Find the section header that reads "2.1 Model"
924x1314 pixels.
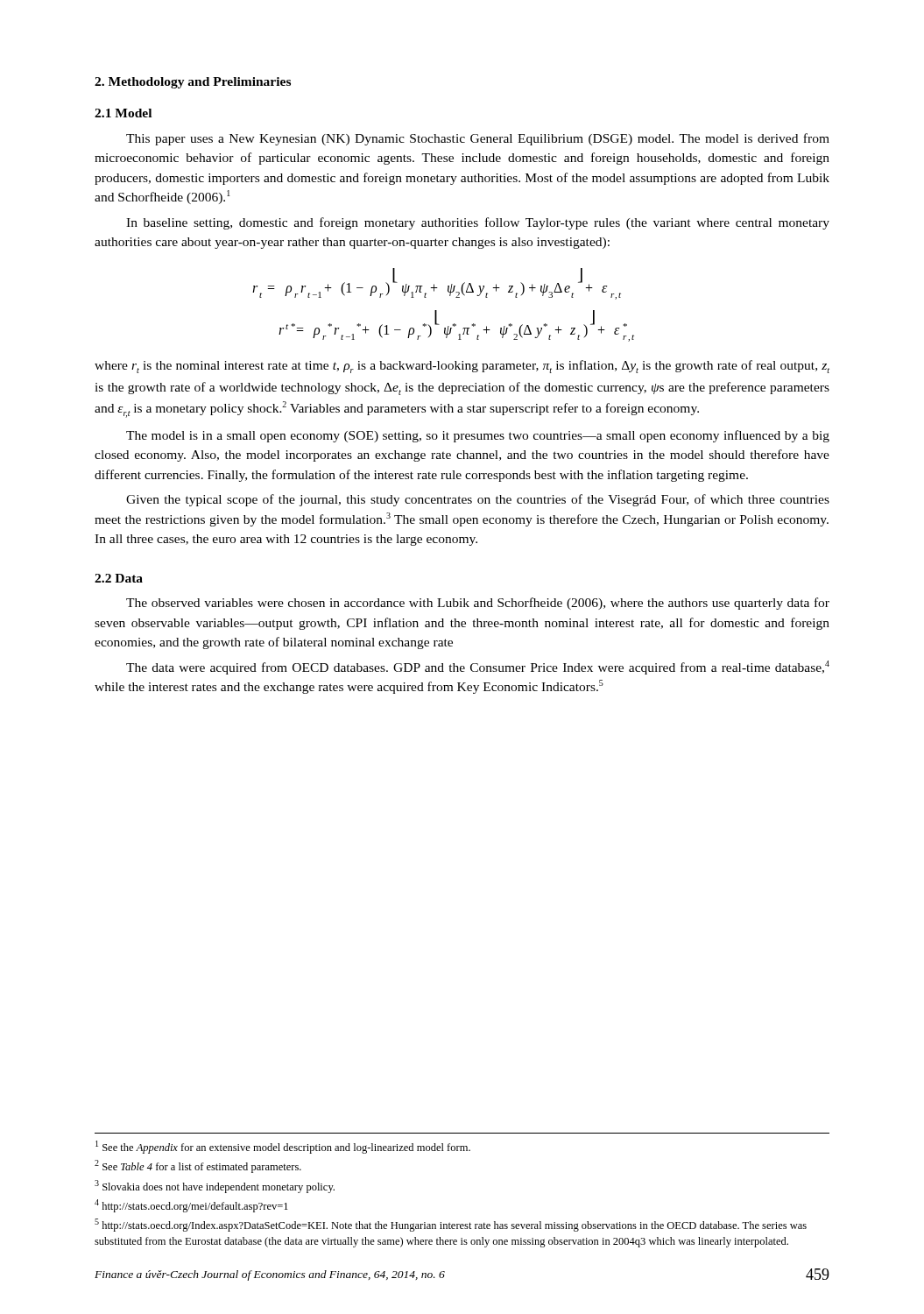click(123, 113)
